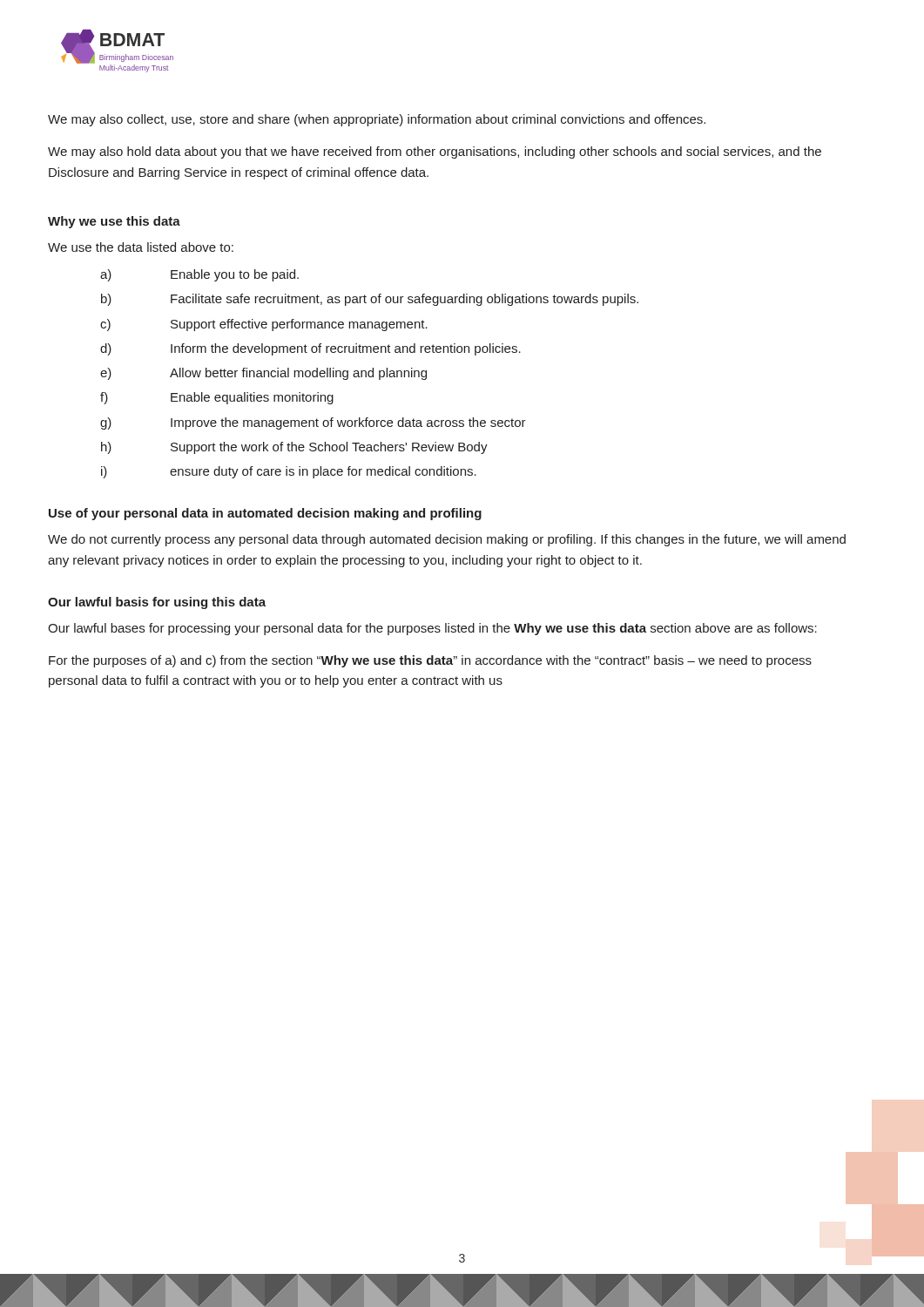
Task: Click on the text starting "Use of your personal data"
Action: (265, 513)
